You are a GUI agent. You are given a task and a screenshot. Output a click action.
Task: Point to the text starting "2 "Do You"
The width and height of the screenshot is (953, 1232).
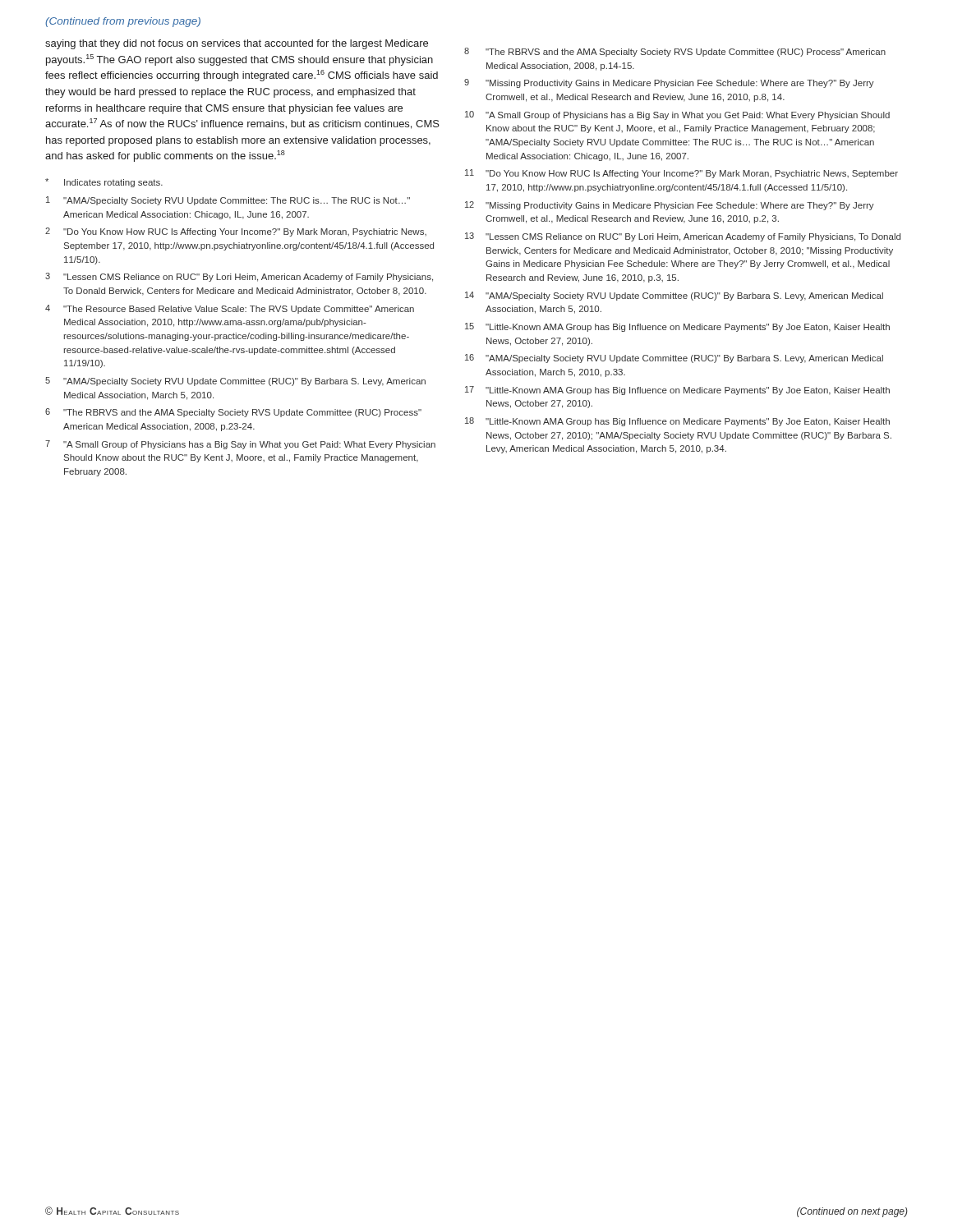click(x=242, y=246)
